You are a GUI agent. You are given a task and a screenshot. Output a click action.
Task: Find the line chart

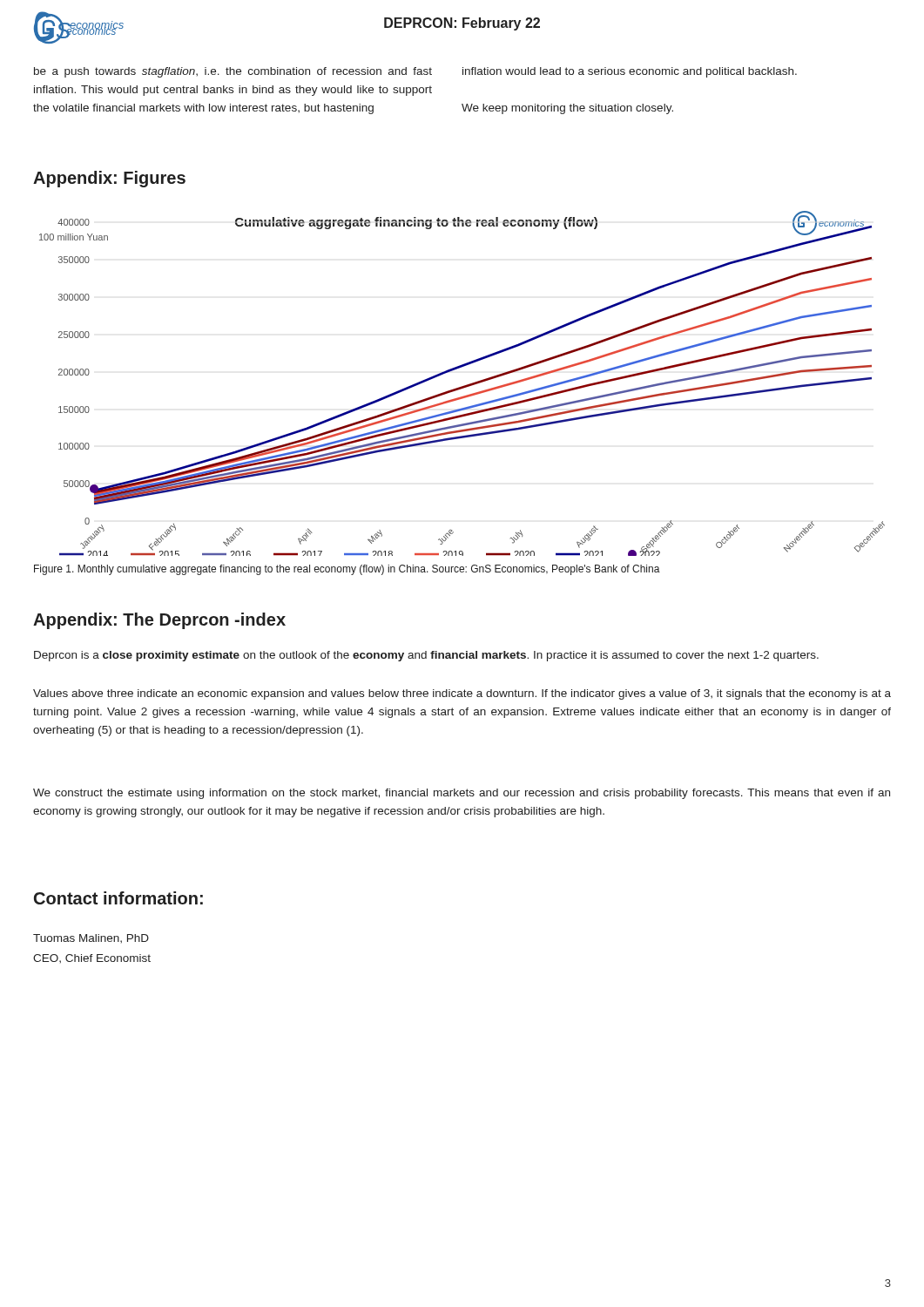(462, 382)
